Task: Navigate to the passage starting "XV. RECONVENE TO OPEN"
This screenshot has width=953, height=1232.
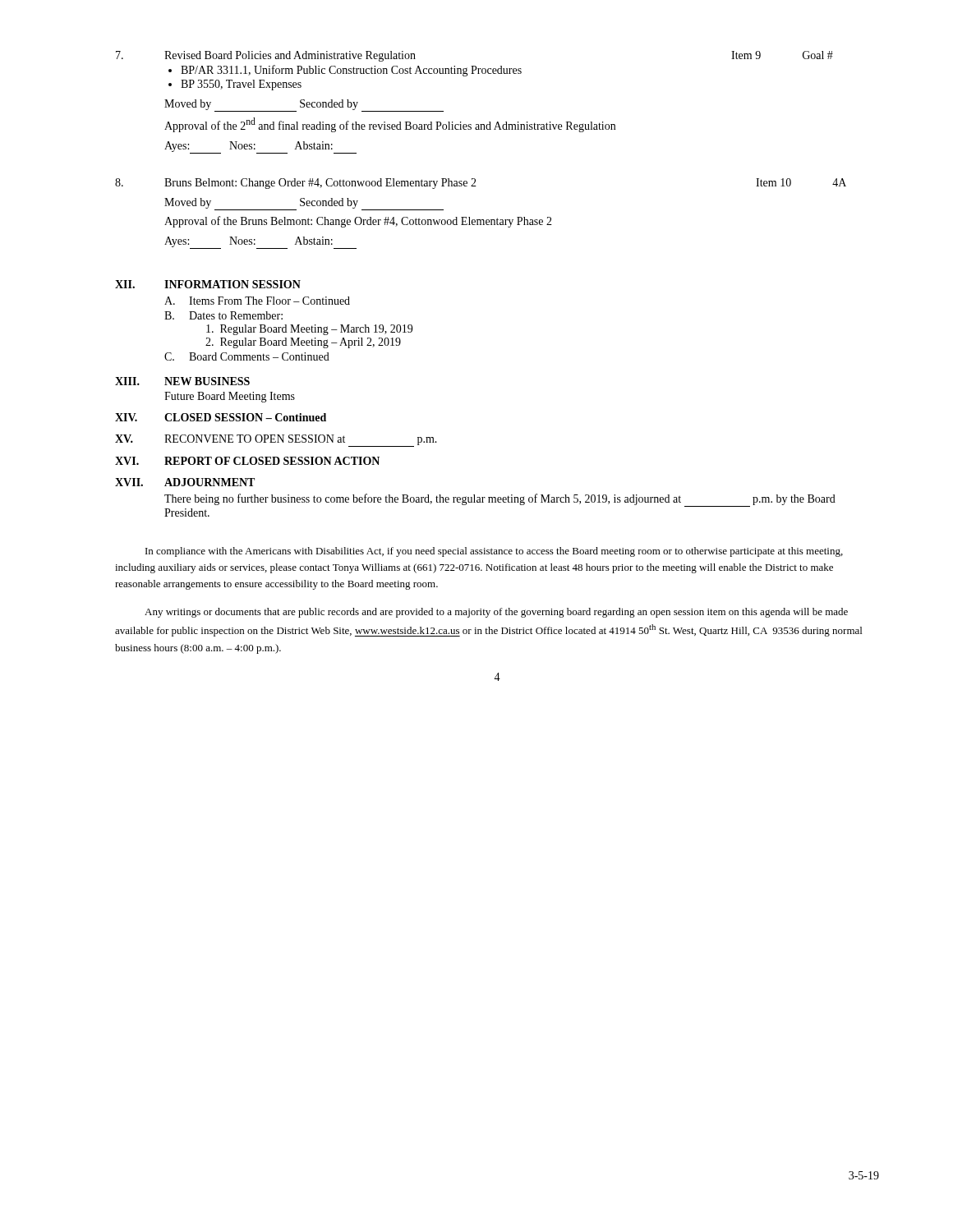Action: point(276,440)
